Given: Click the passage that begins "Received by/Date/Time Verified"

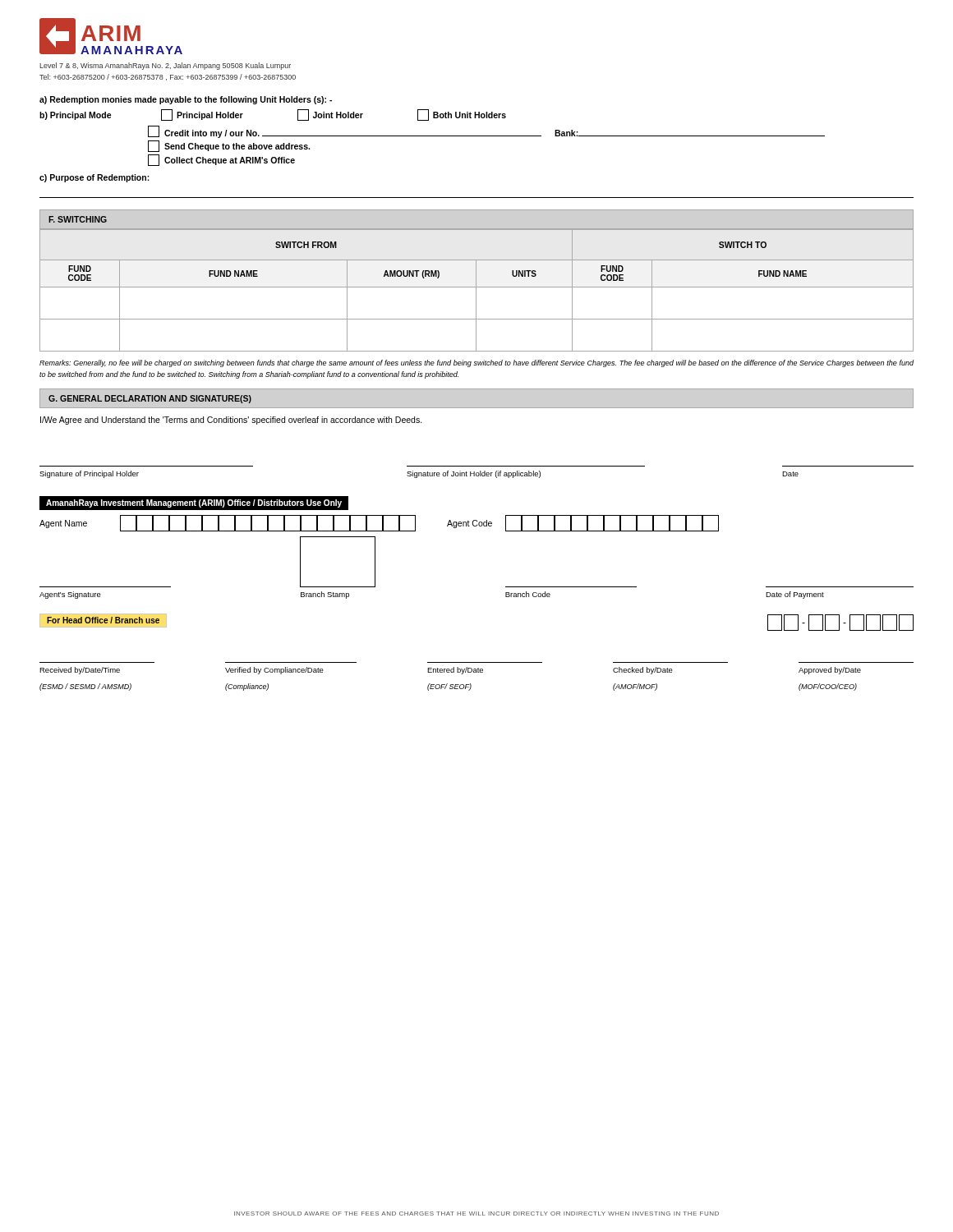Looking at the screenshot, I should point(476,656).
